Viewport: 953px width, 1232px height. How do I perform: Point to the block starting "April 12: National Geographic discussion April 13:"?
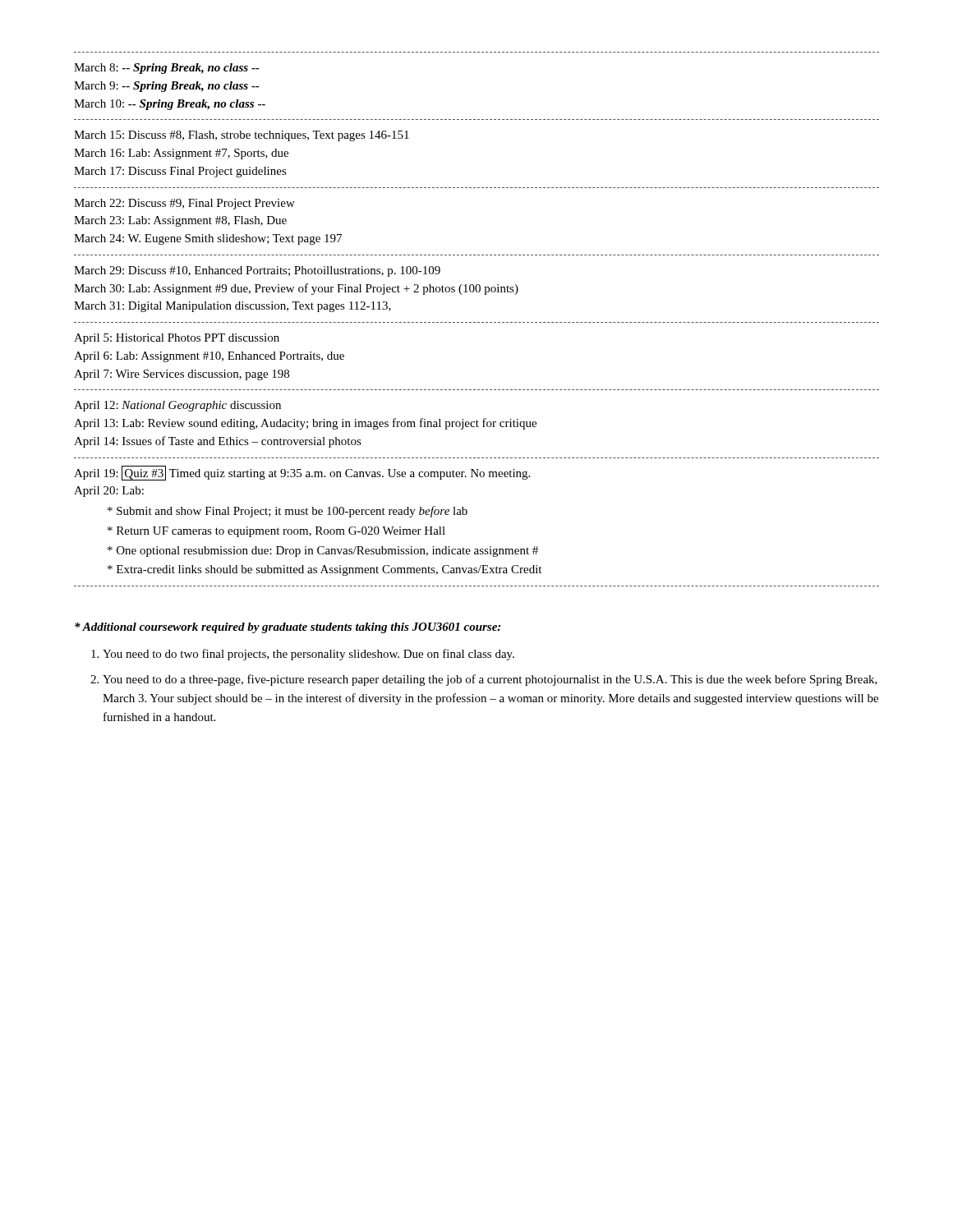pyautogui.click(x=476, y=424)
